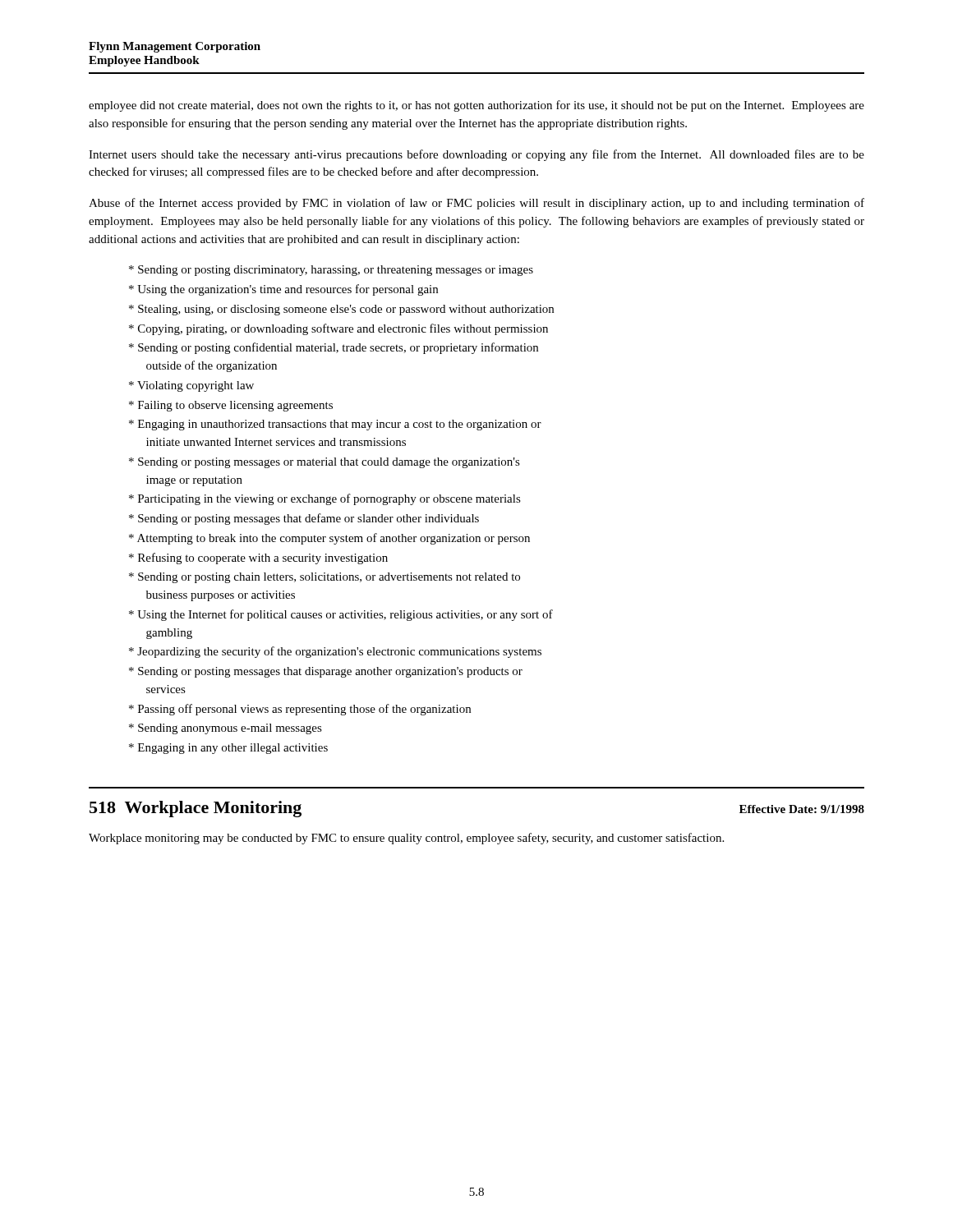Find the list item containing "Sending or posting messages that defame"
Screen dimensions: 1232x953
(x=304, y=518)
